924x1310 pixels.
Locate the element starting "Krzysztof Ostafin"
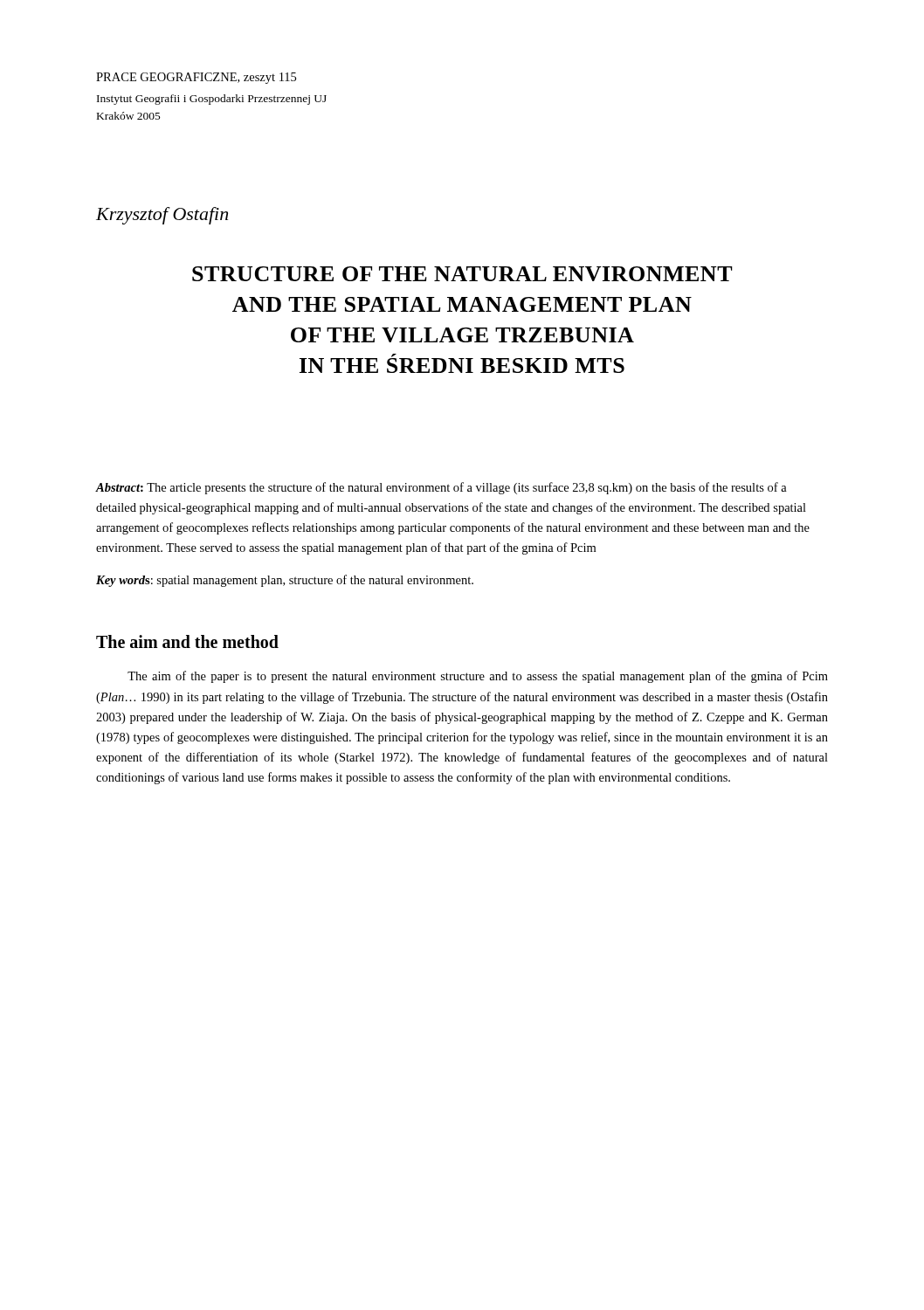(x=163, y=214)
